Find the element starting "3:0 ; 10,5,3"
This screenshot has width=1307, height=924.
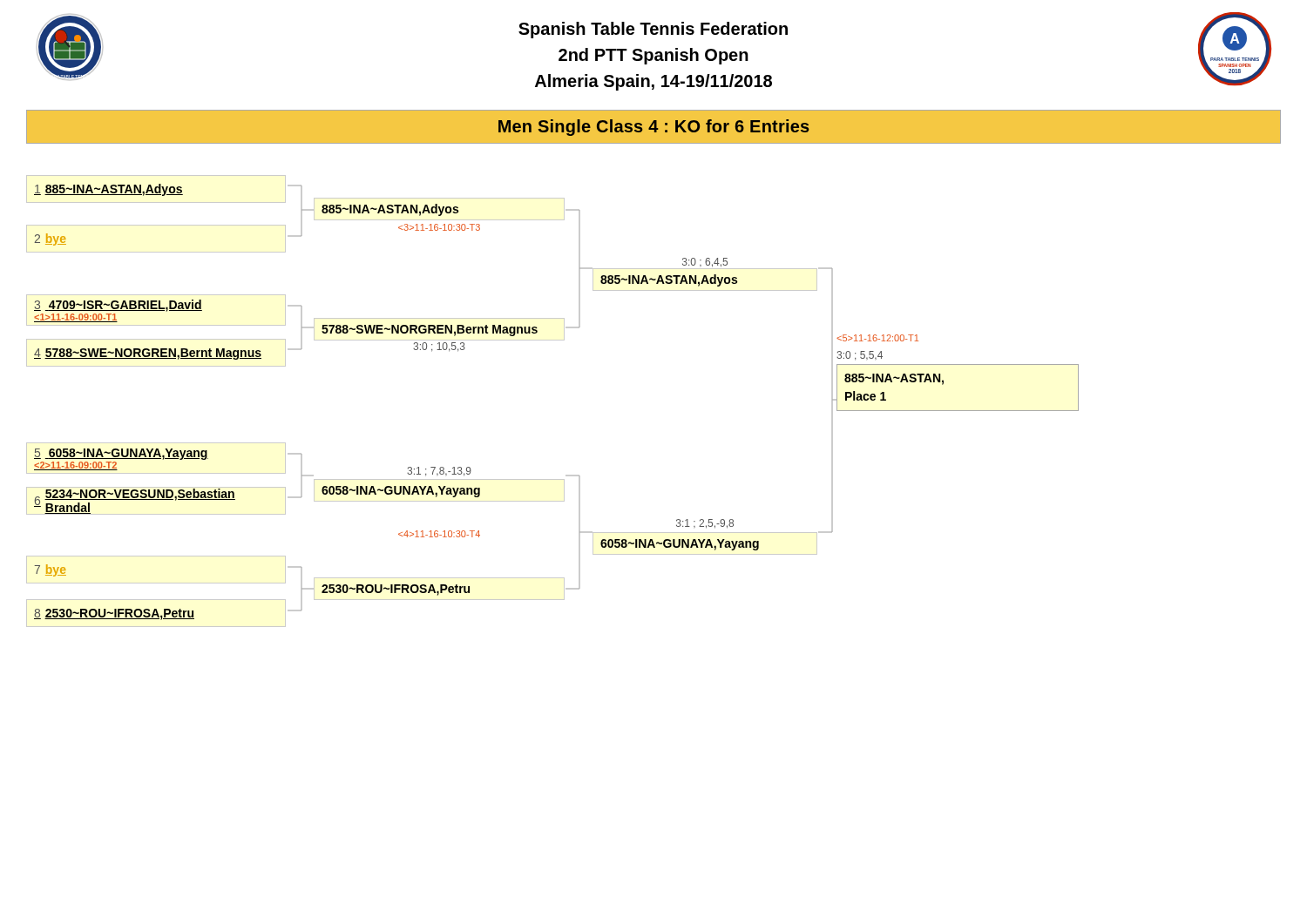pos(439,347)
